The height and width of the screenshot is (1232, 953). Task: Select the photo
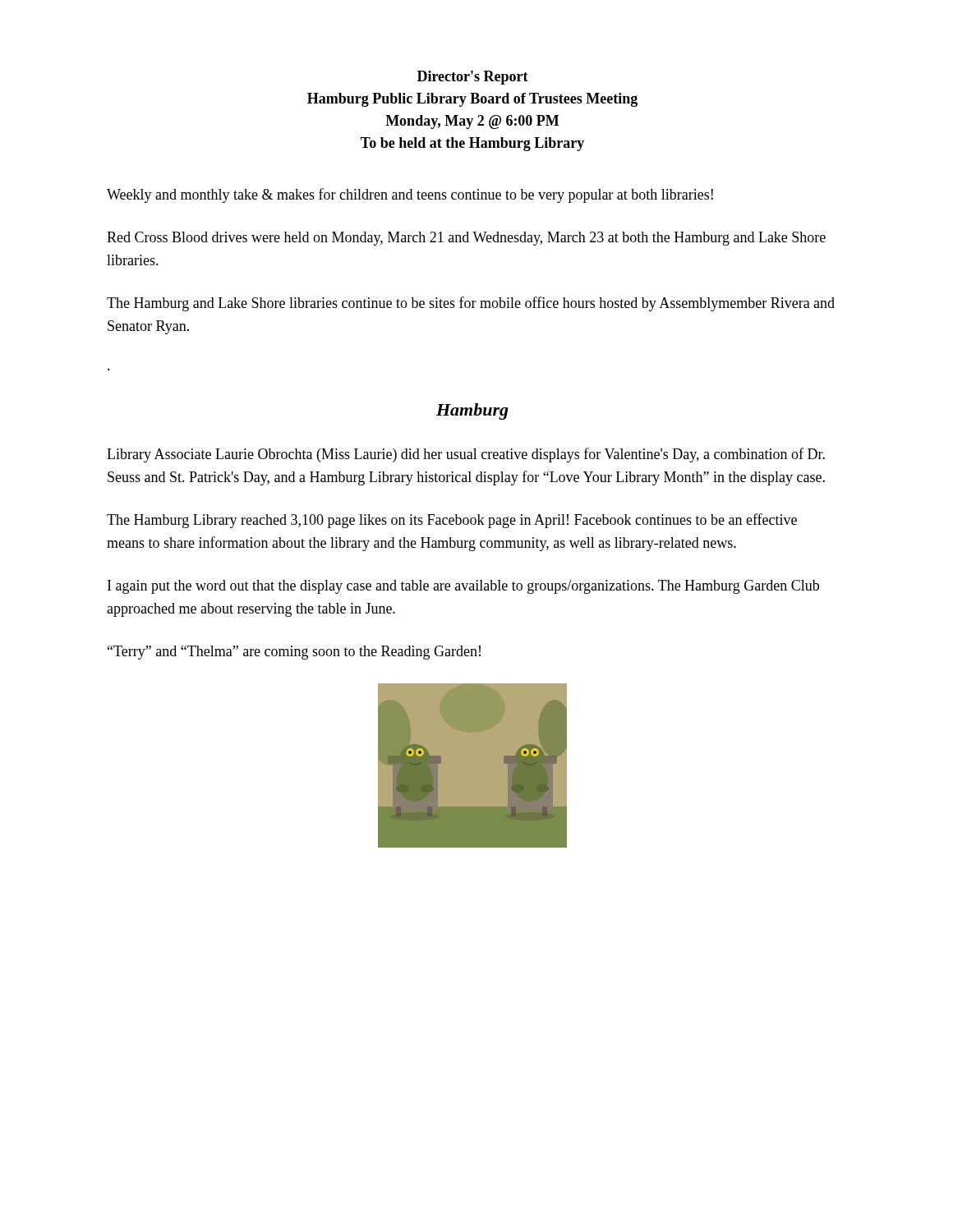pos(472,767)
